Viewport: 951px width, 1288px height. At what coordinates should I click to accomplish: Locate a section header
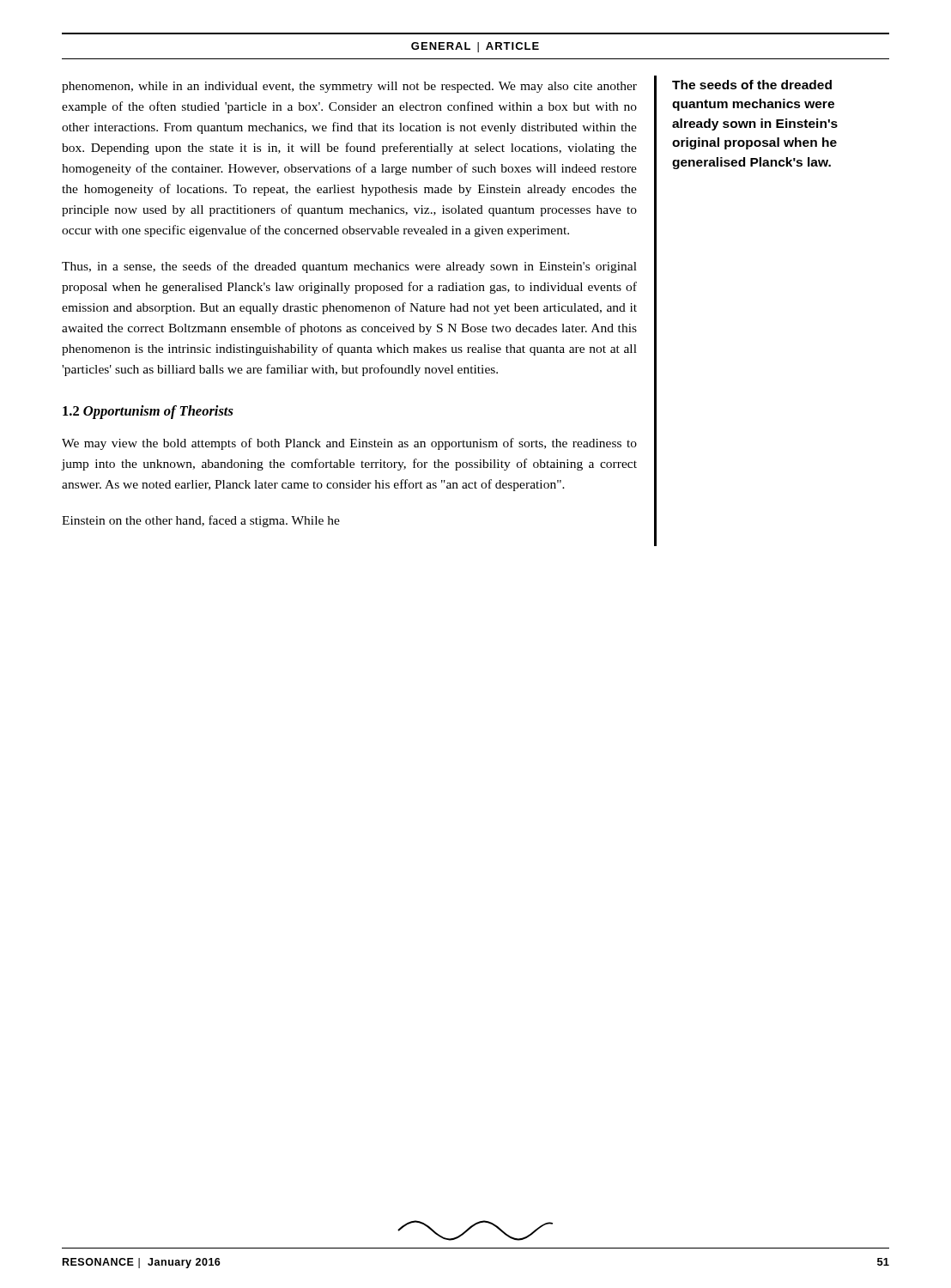click(148, 411)
